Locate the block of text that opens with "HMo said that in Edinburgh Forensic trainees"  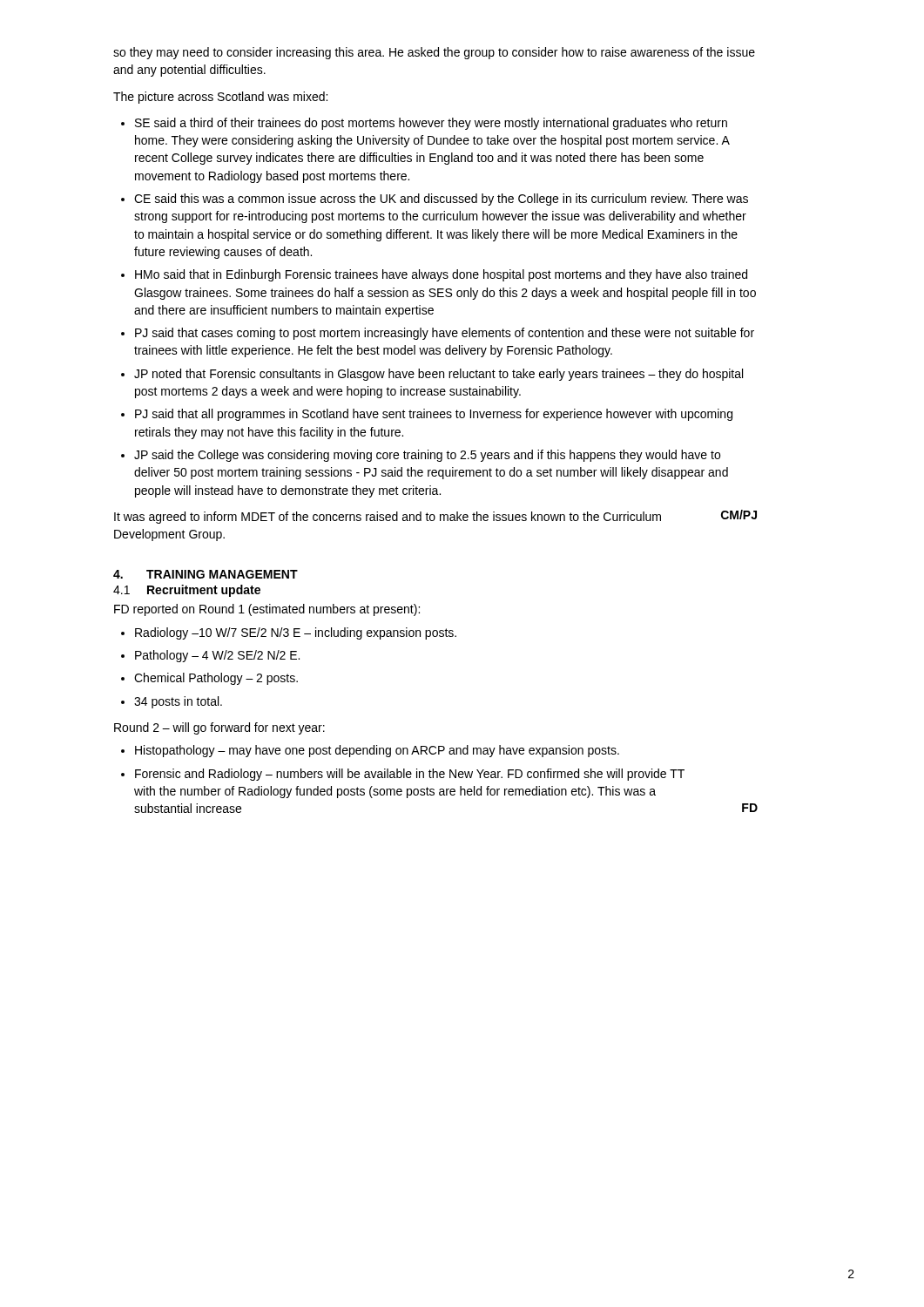point(445,292)
